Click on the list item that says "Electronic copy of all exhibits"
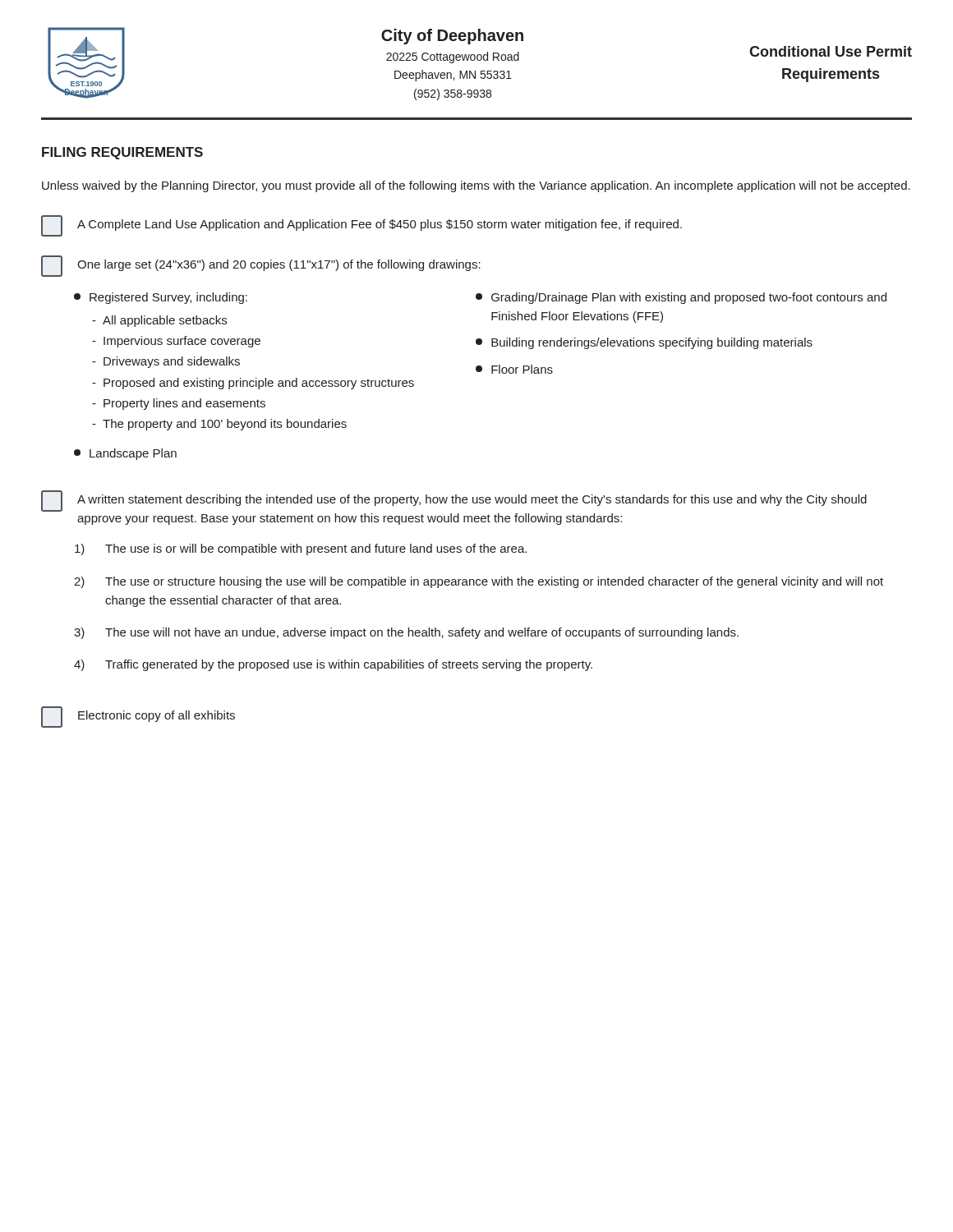The image size is (953, 1232). tap(138, 717)
